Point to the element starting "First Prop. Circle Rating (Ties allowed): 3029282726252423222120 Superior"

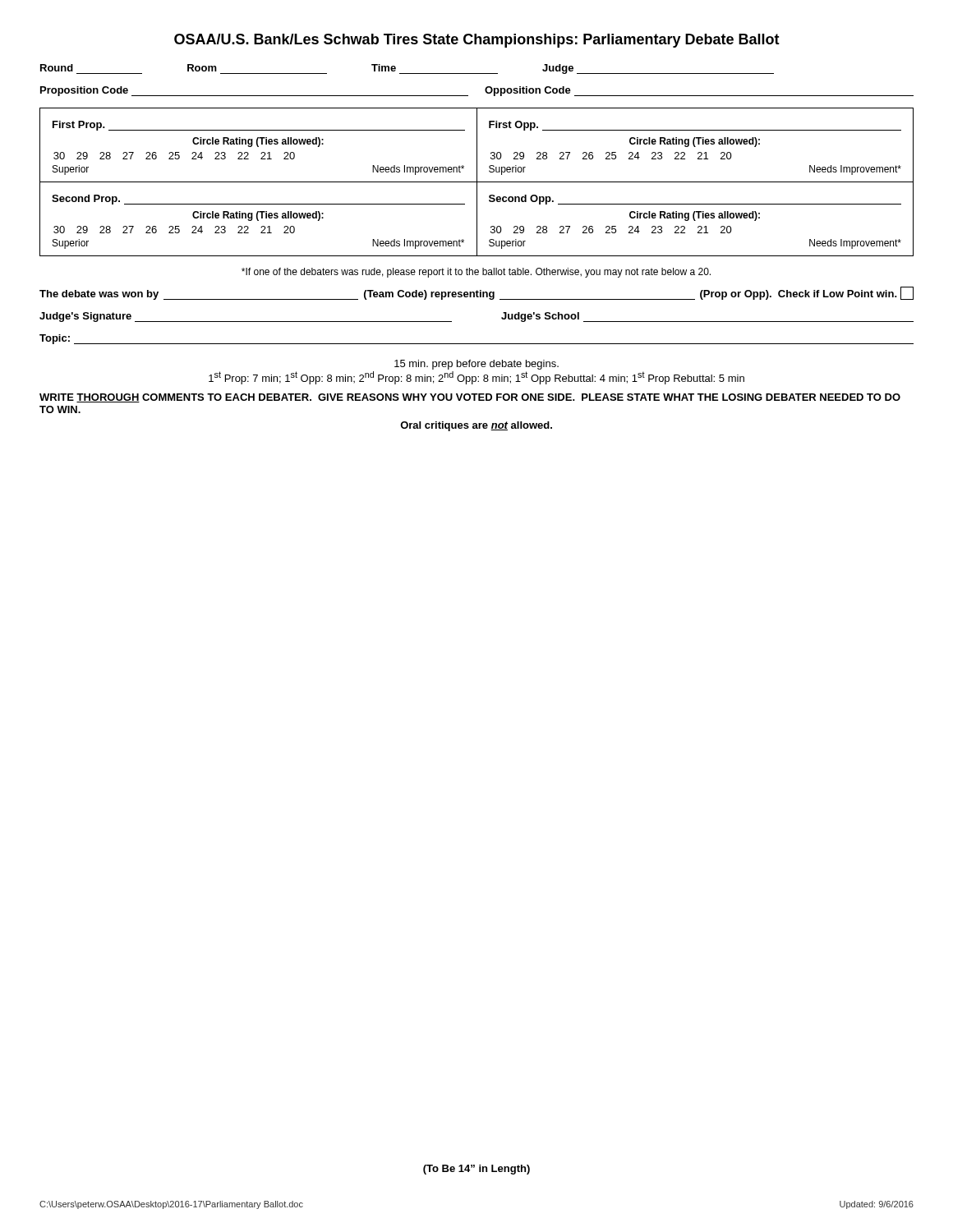[258, 146]
